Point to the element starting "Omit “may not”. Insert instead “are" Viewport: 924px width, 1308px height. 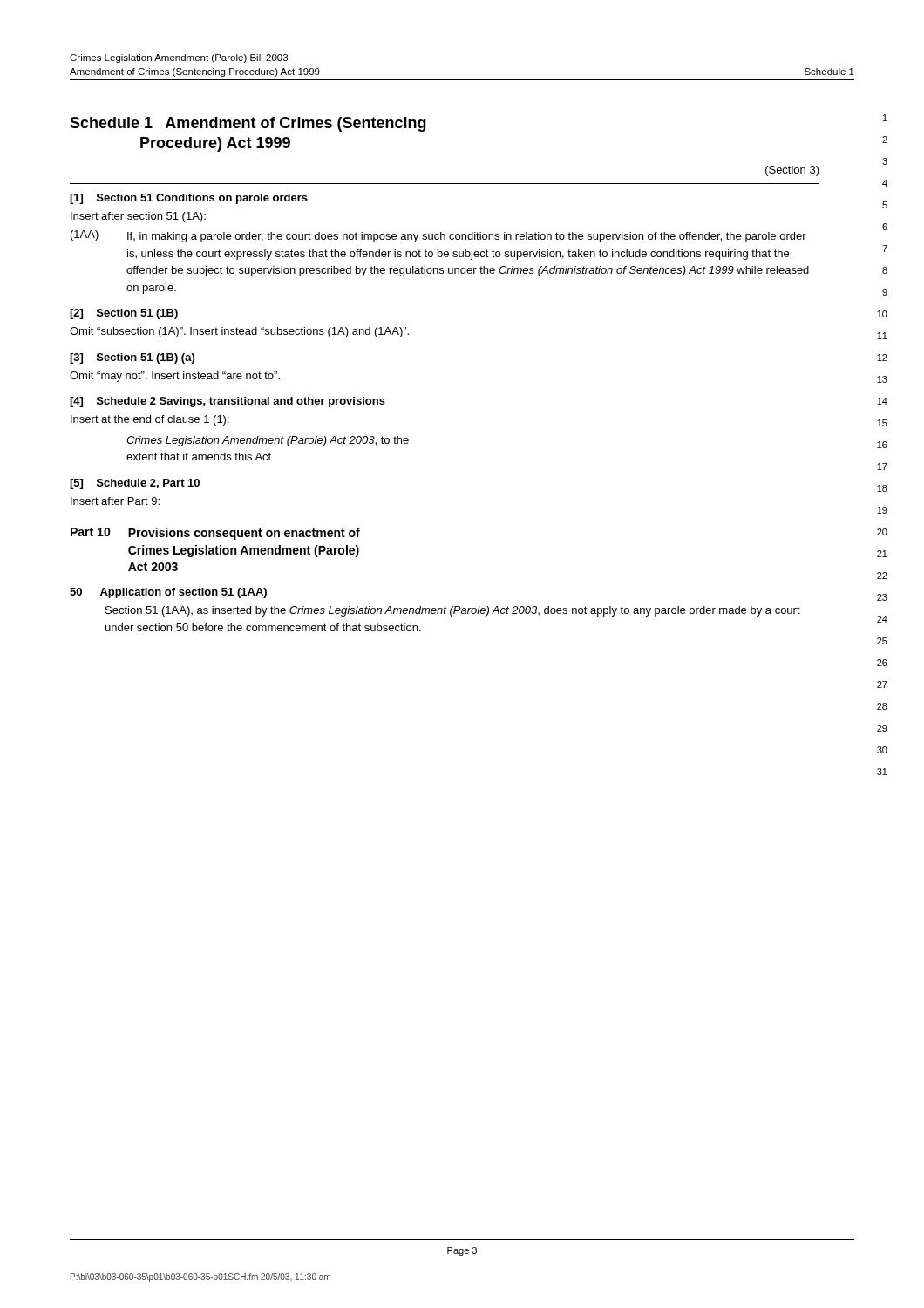coord(175,375)
